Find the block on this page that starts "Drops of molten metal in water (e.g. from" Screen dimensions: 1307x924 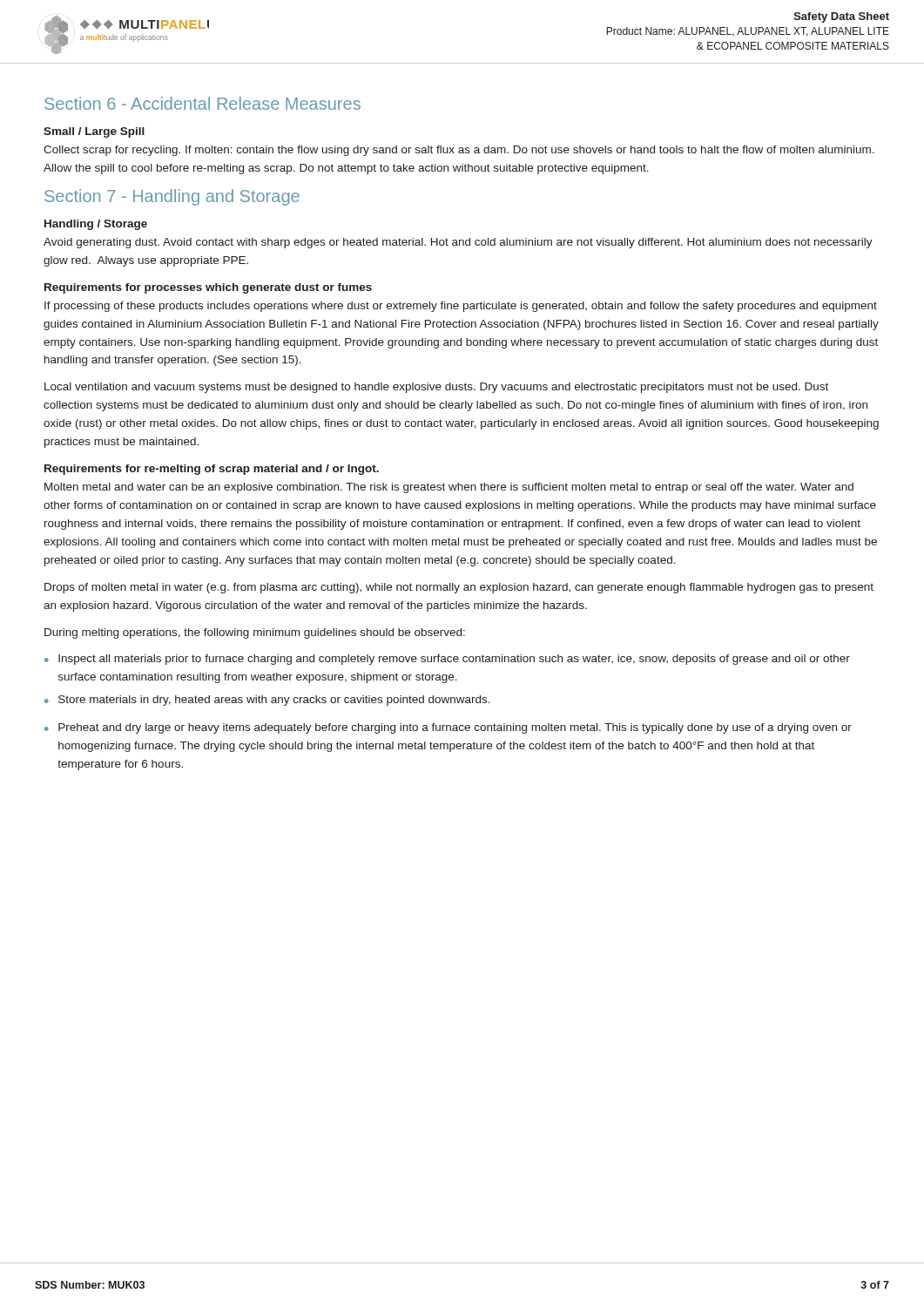click(458, 596)
